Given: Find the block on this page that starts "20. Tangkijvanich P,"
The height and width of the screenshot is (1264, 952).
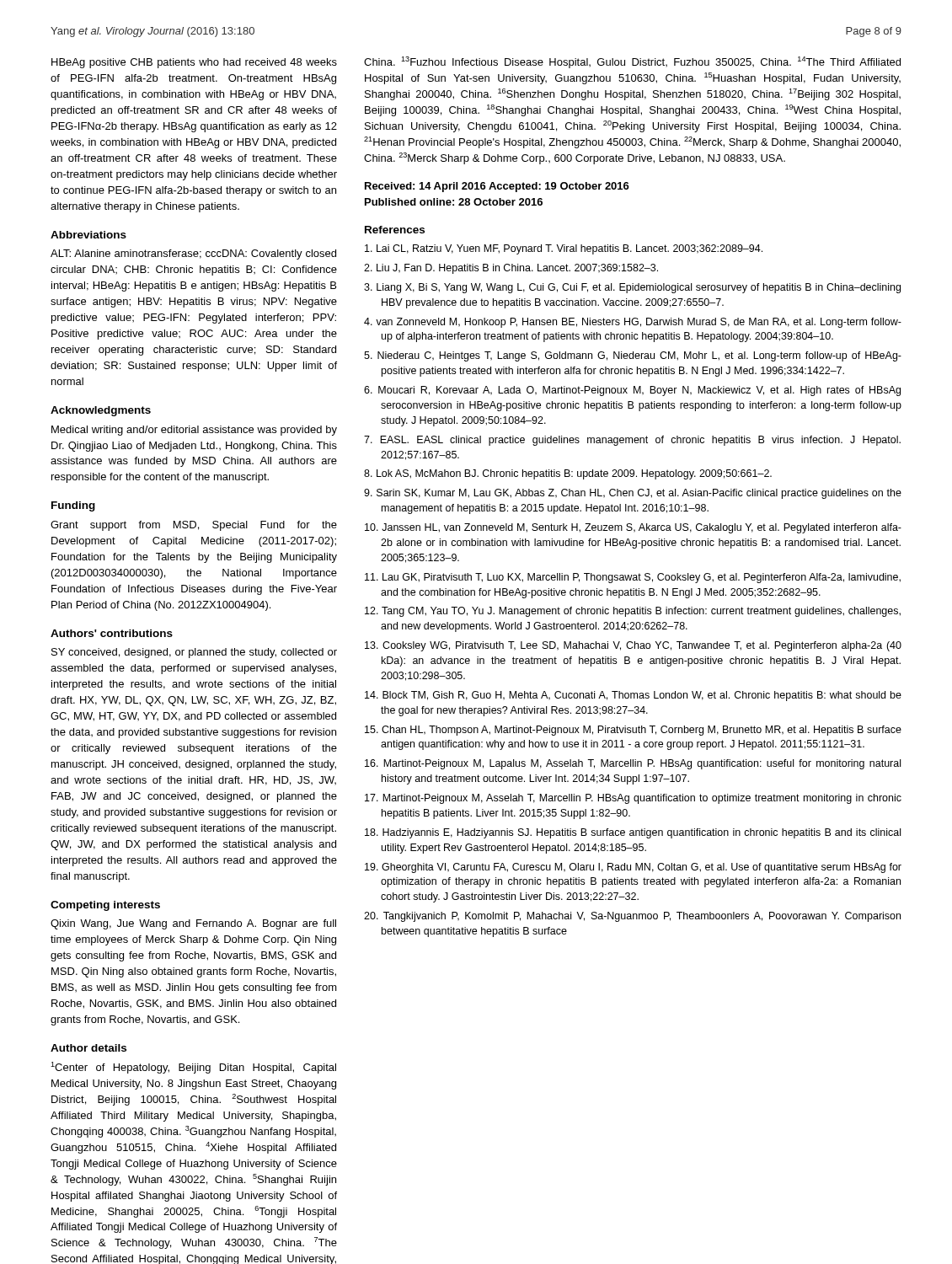Looking at the screenshot, I should click(x=633, y=924).
